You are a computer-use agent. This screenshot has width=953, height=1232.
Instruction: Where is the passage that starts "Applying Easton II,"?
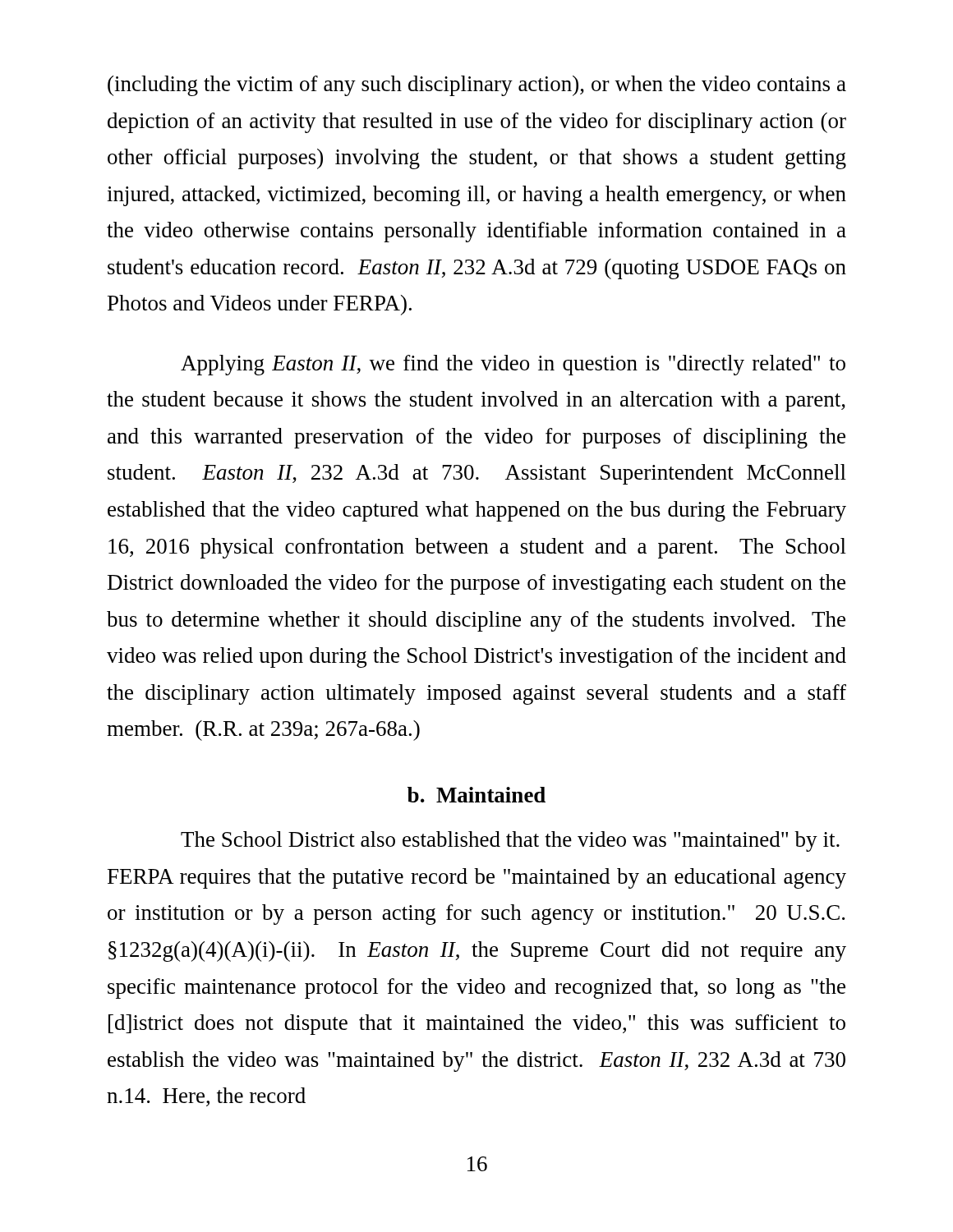[x=476, y=546]
